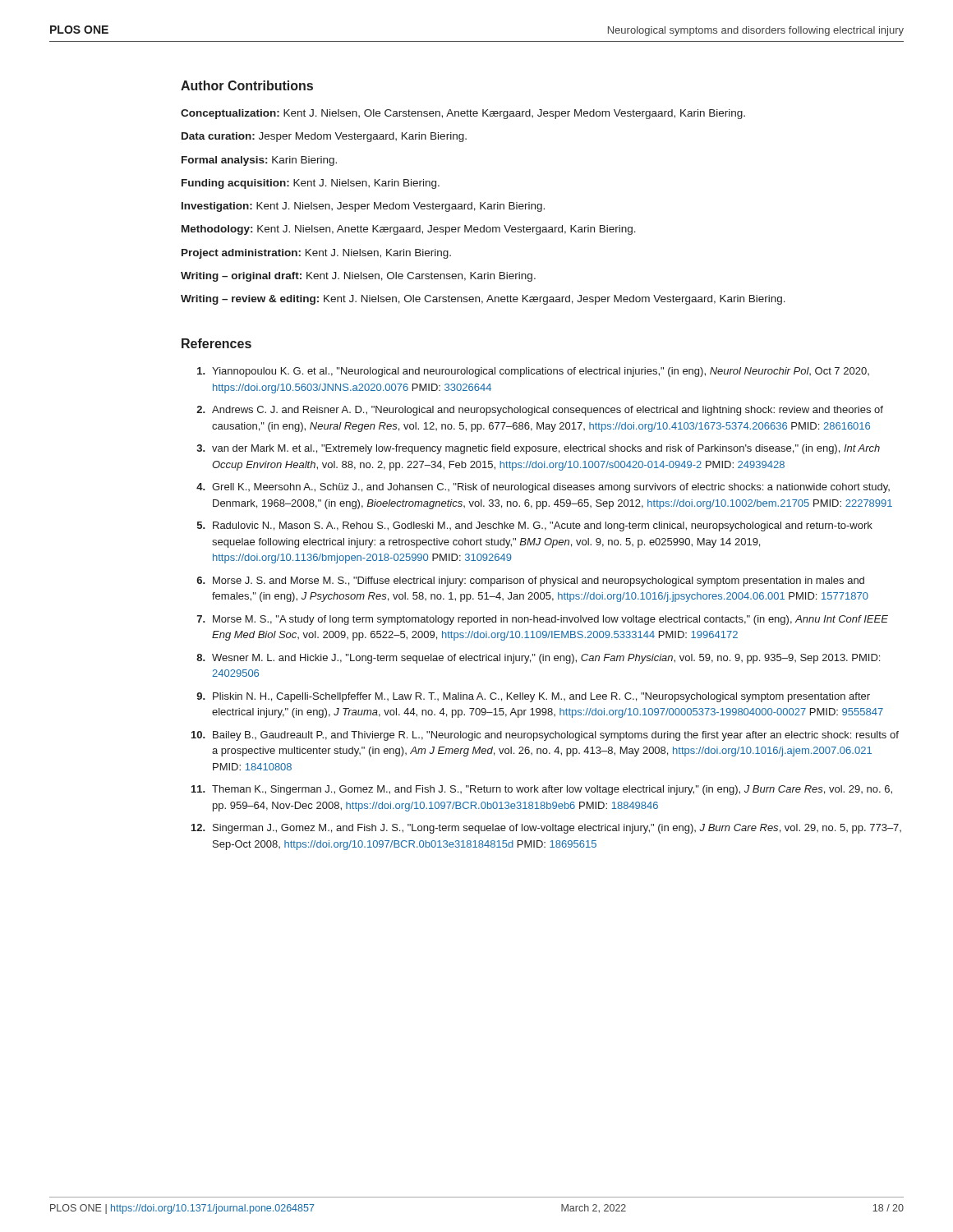Select the text block with the text "Writing – original draft: Kent J."
This screenshot has width=953, height=1232.
point(358,275)
